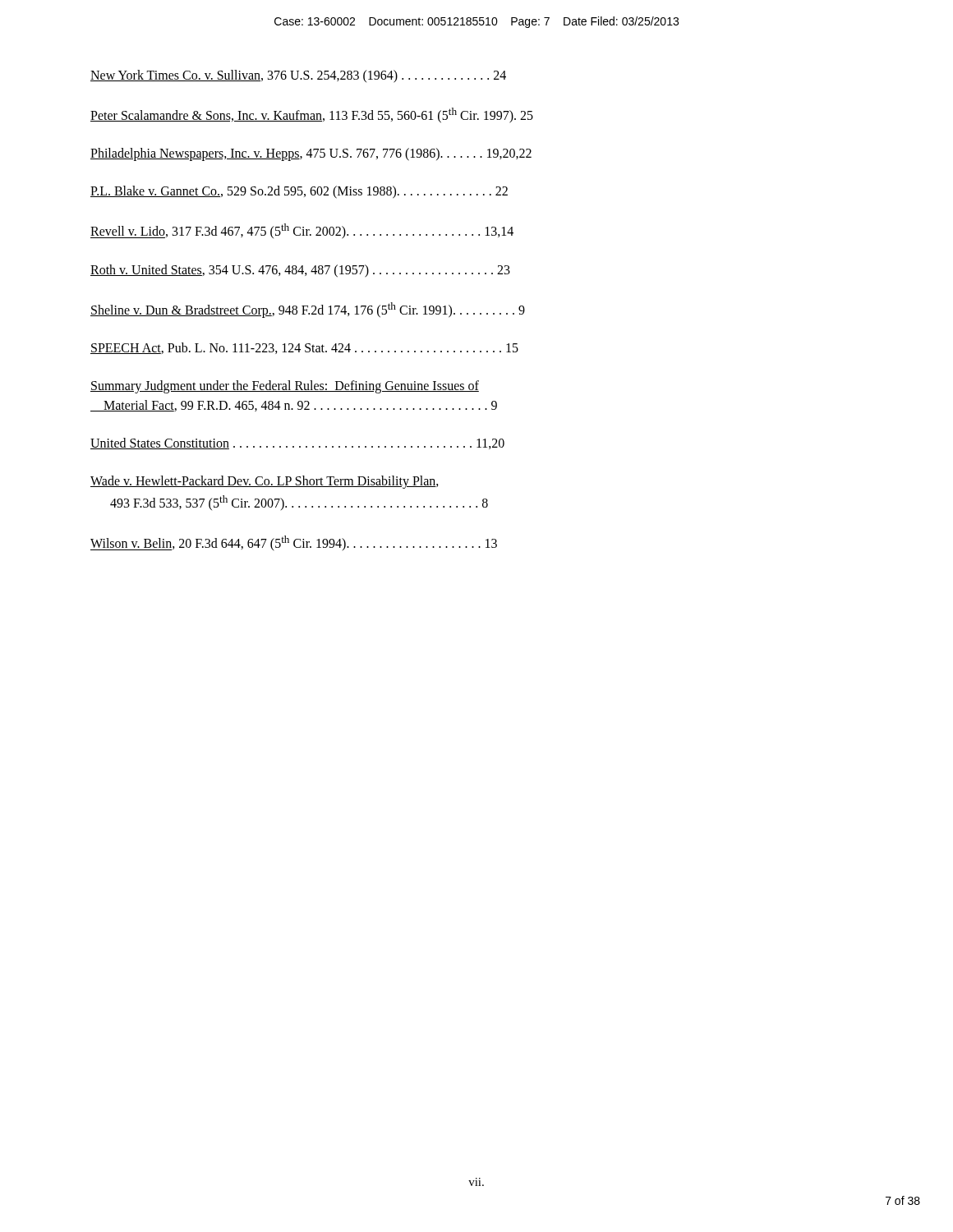This screenshot has width=953, height=1232.
Task: Select the list item that says "Philadelphia Newspapers, Inc. v."
Action: click(311, 153)
